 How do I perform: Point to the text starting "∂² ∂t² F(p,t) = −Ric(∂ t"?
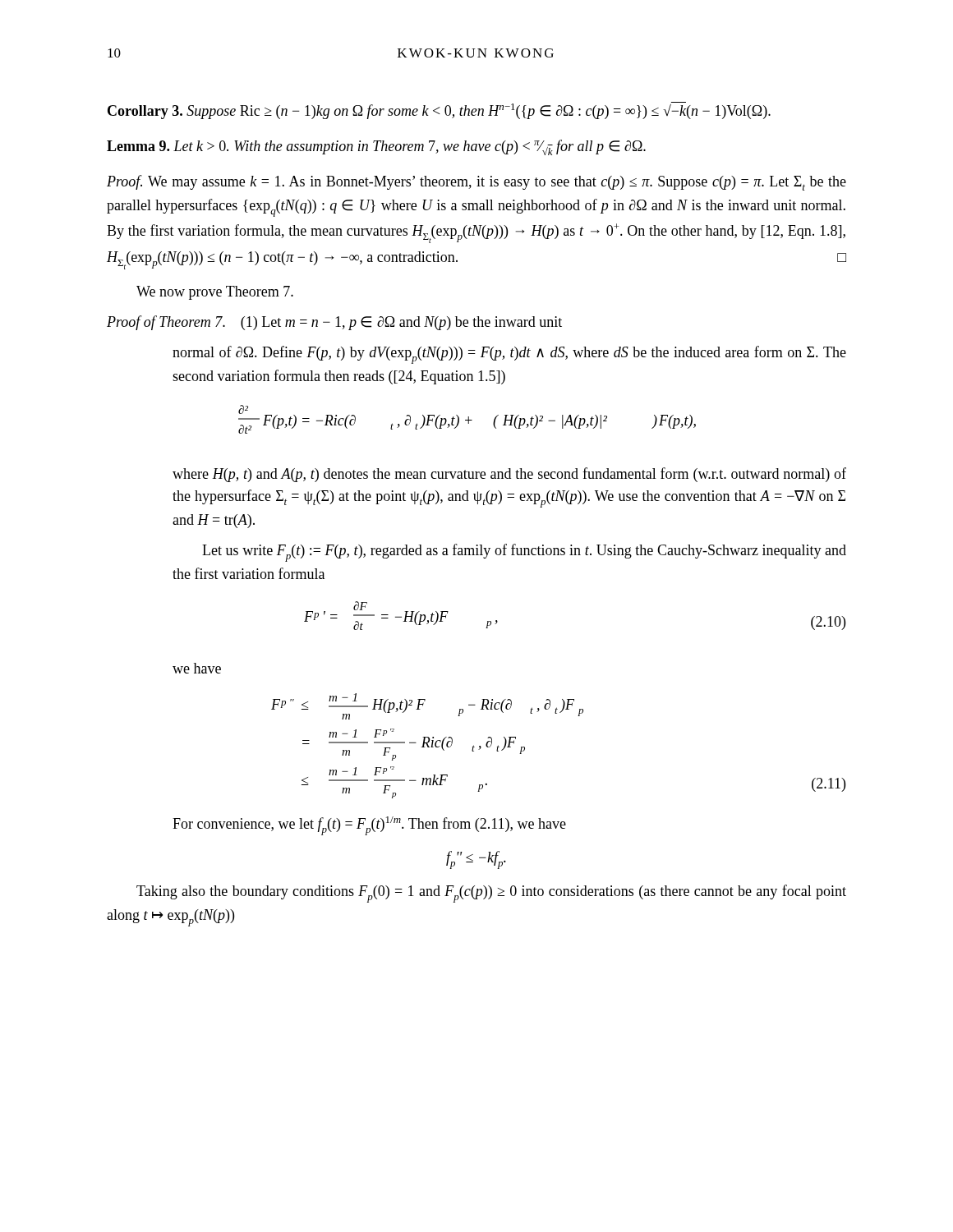(x=476, y=426)
